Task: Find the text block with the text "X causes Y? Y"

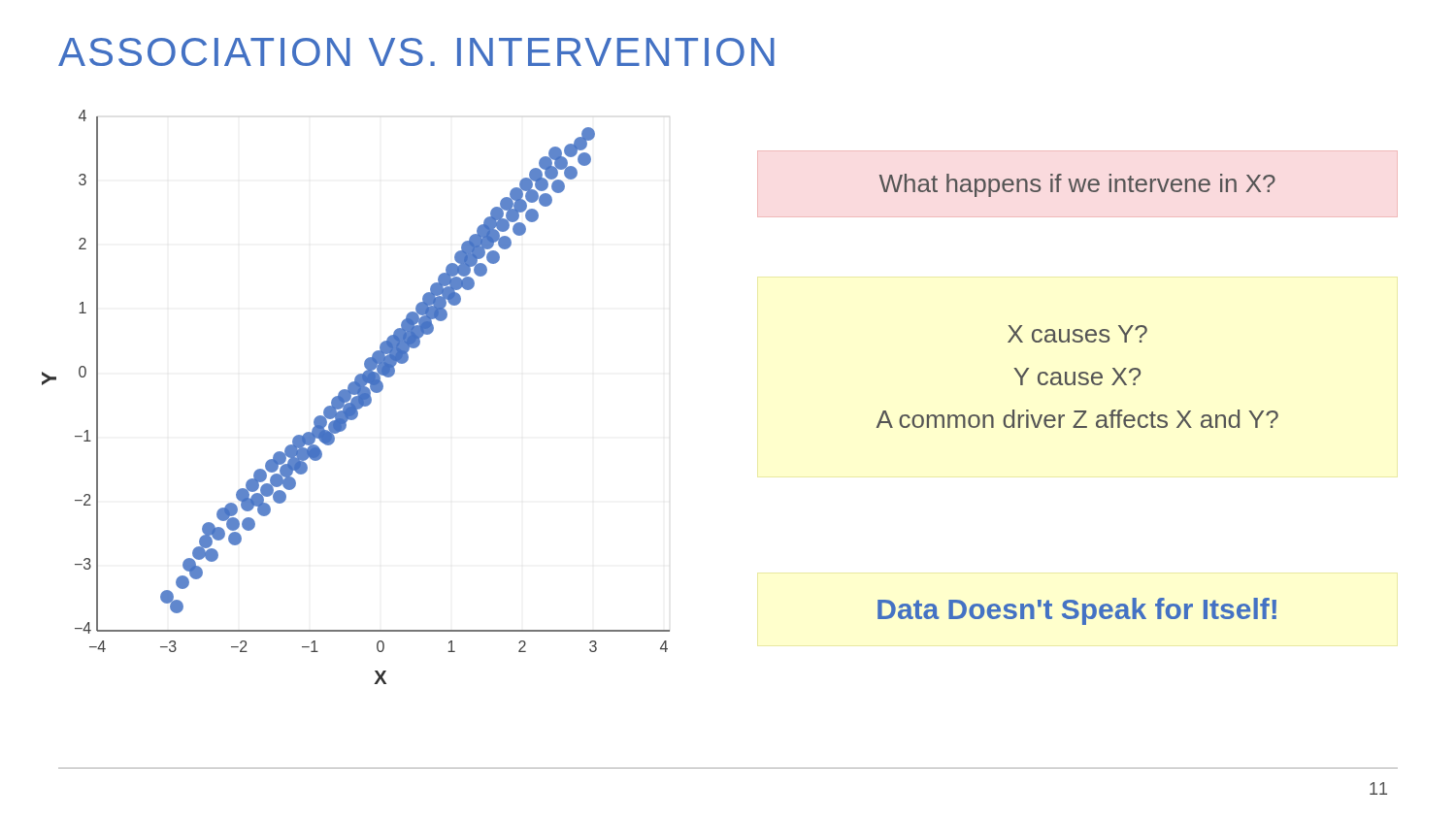Action: click(1077, 377)
